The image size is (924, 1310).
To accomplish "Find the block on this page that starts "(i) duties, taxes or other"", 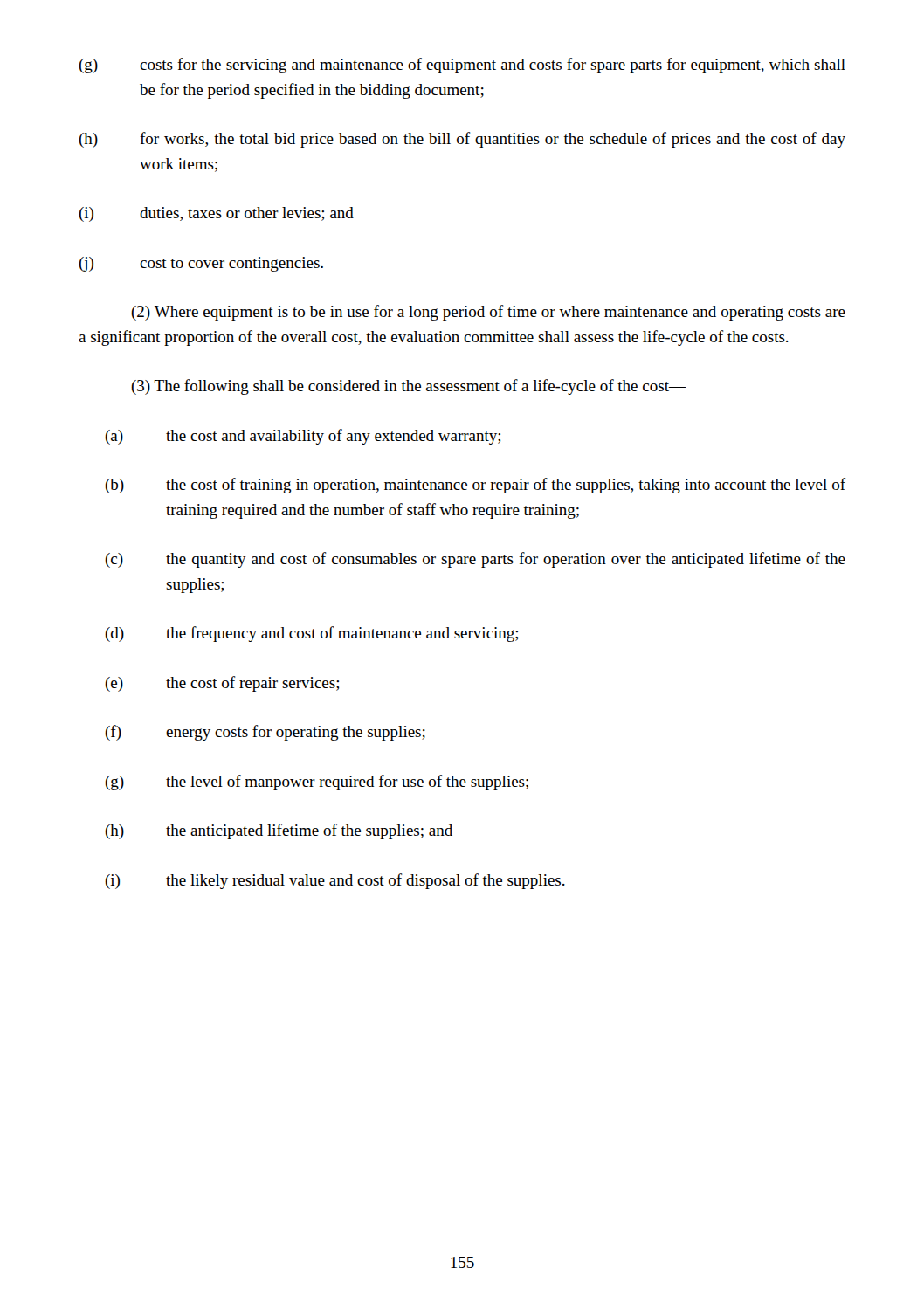I will pos(216,213).
